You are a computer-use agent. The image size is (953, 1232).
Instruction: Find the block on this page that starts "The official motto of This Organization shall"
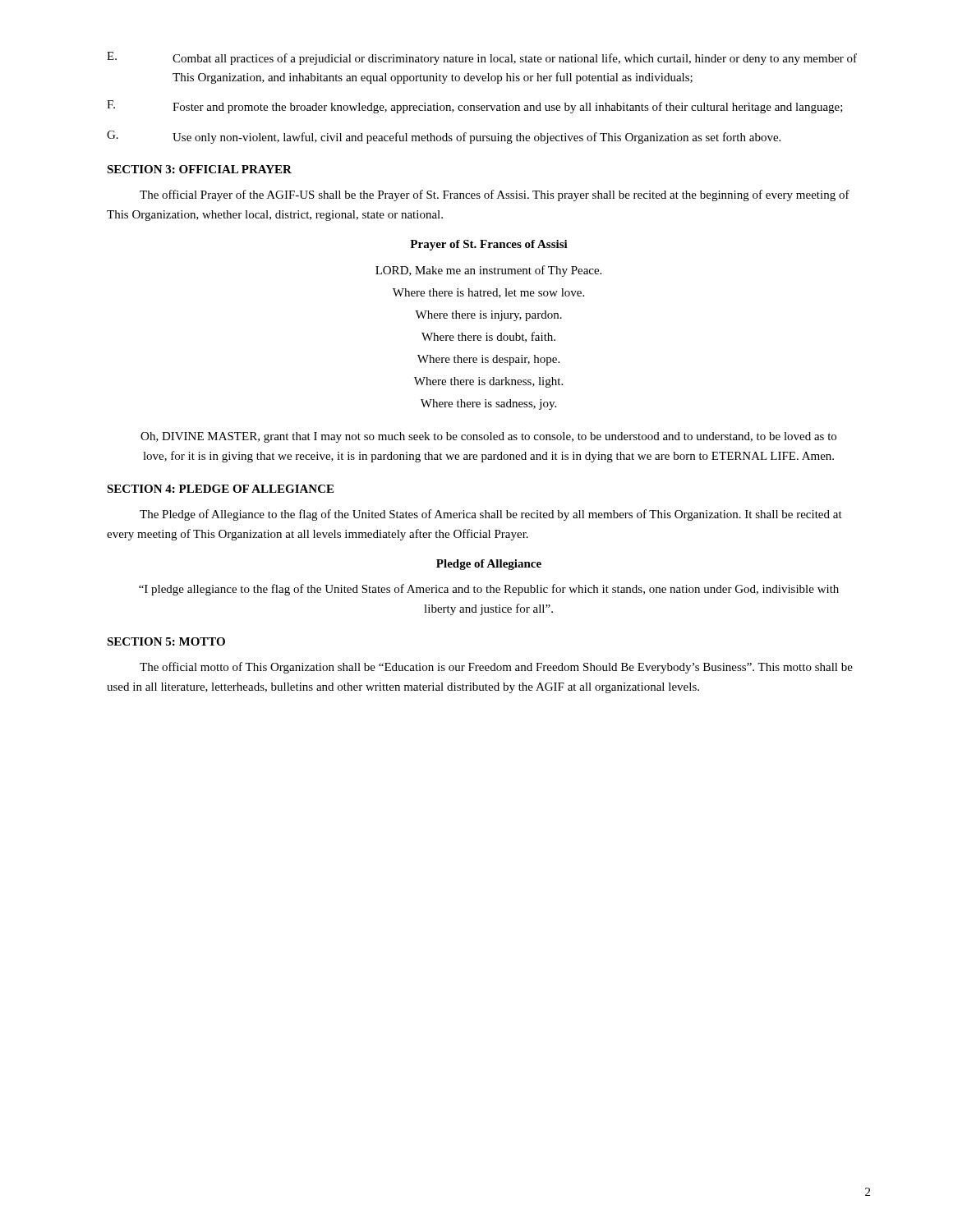(x=480, y=677)
